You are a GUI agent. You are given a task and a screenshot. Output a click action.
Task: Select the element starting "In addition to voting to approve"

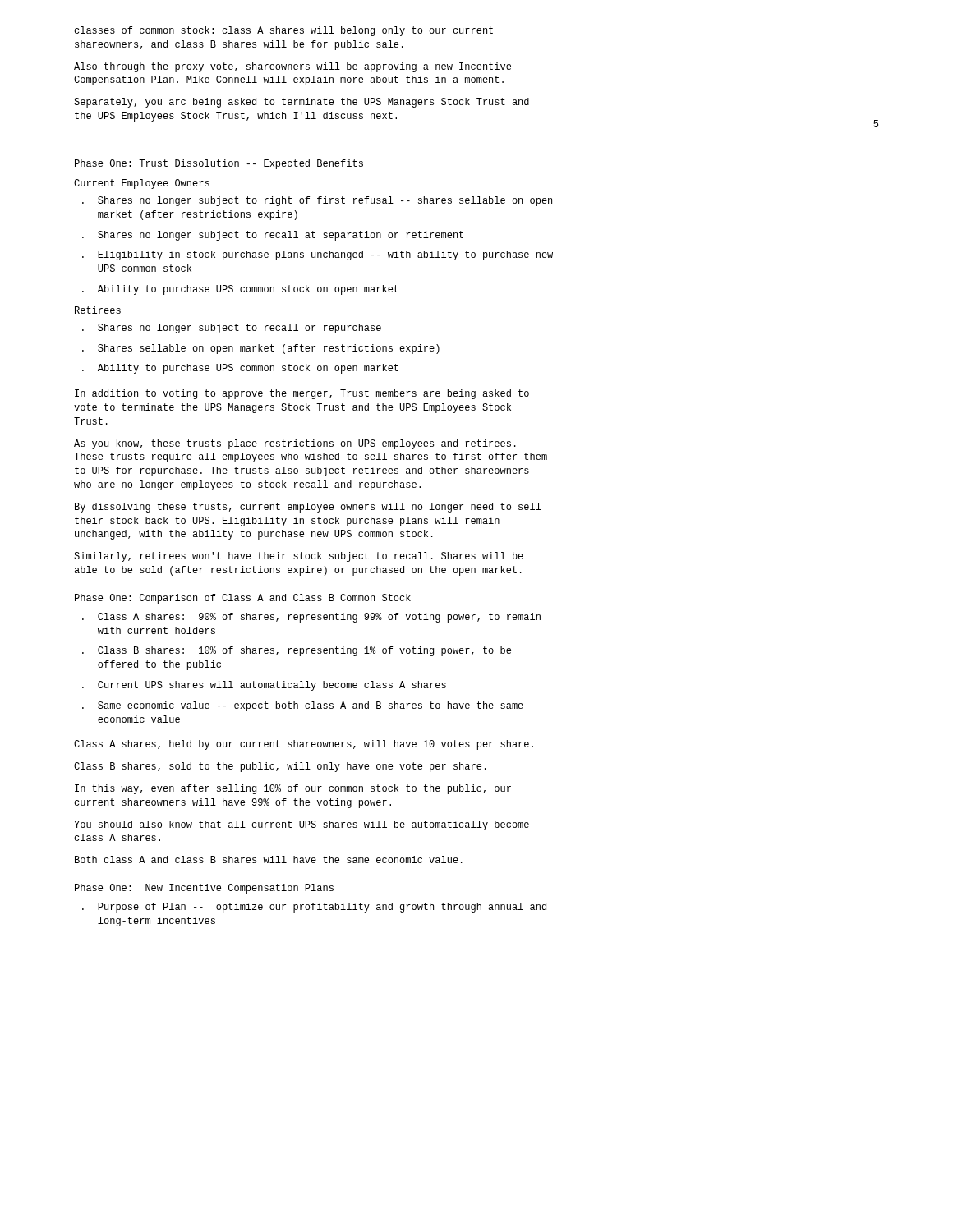point(302,408)
